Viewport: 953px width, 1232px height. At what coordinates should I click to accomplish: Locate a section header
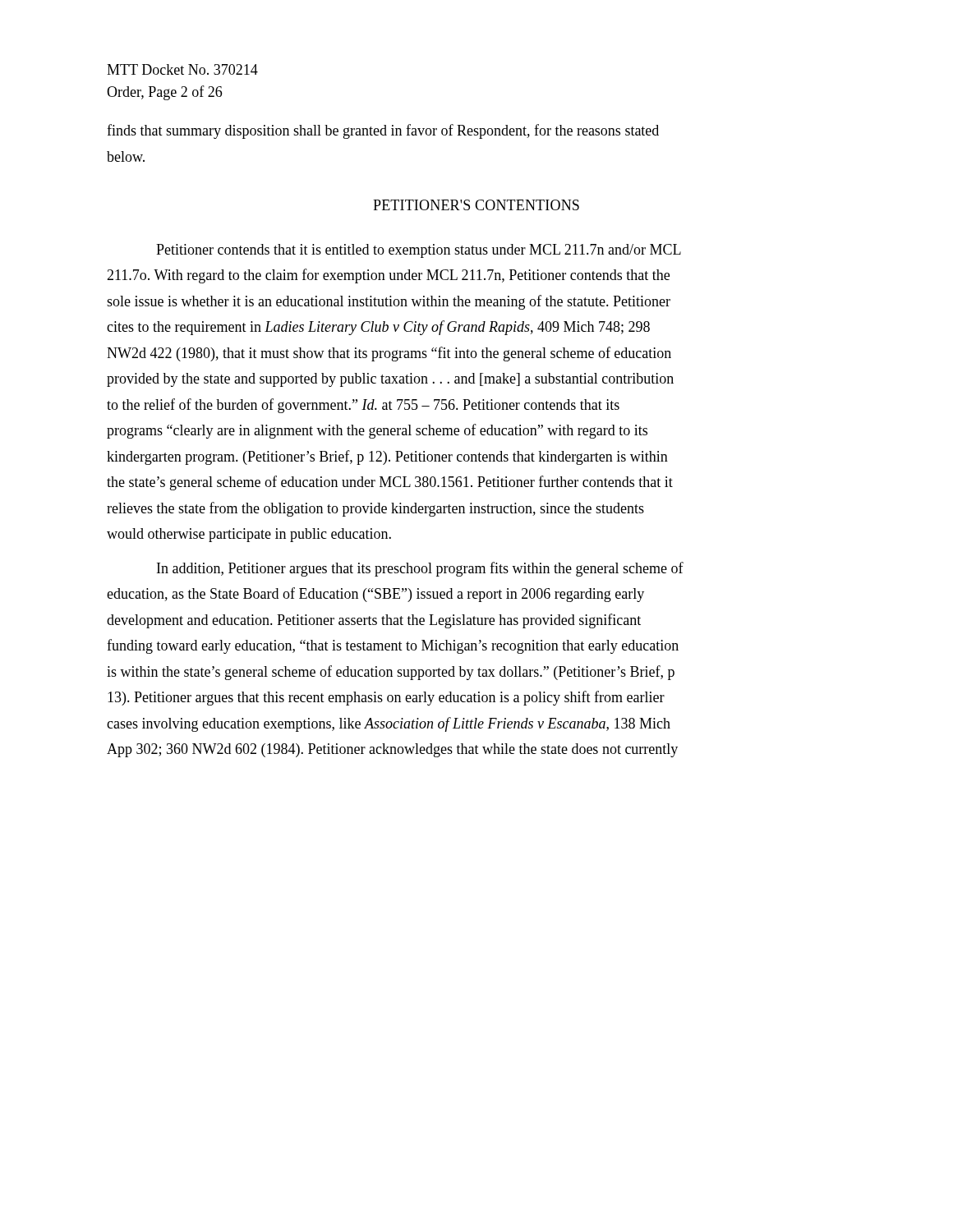(476, 206)
